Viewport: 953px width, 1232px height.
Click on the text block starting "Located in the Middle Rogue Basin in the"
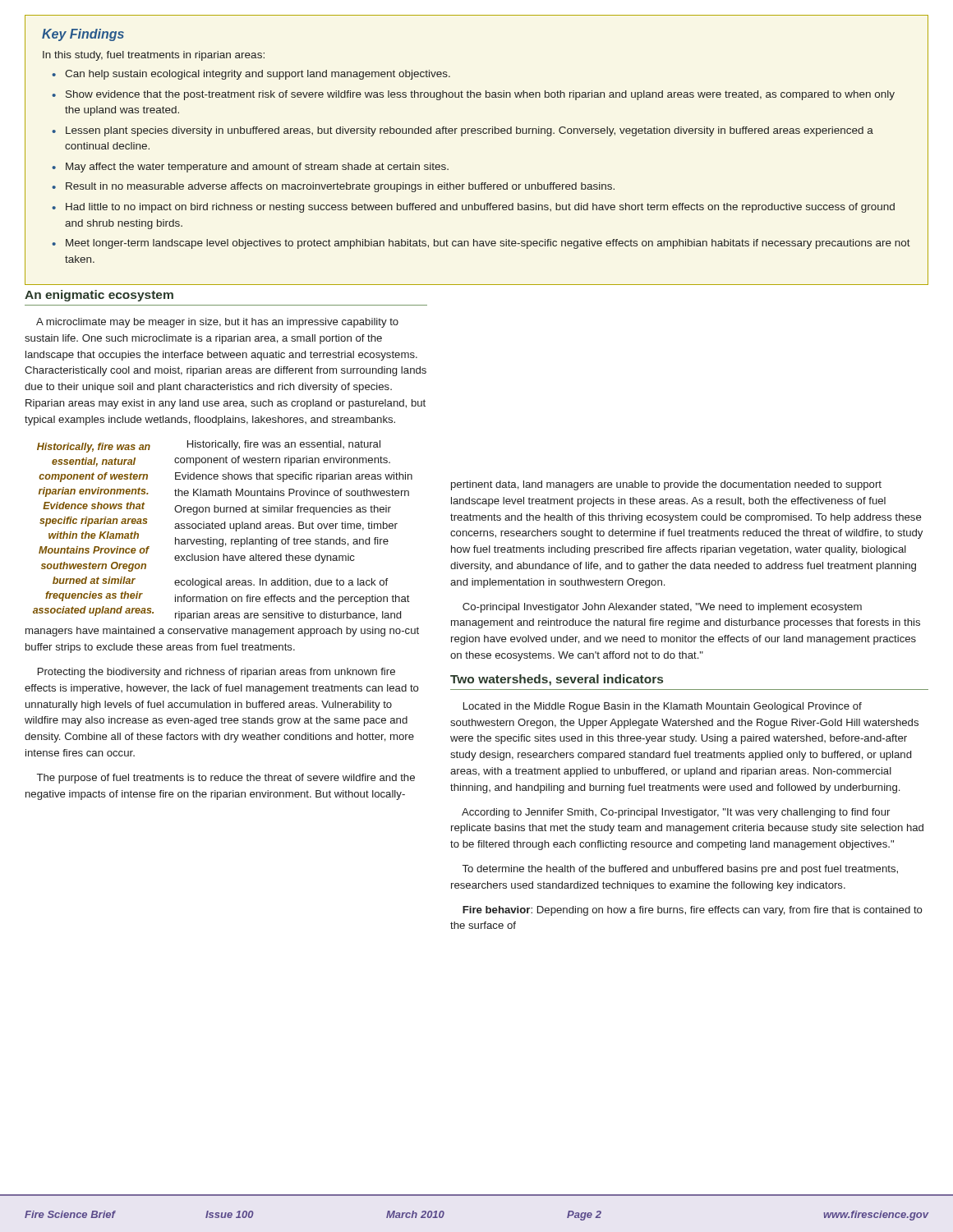[x=685, y=746]
